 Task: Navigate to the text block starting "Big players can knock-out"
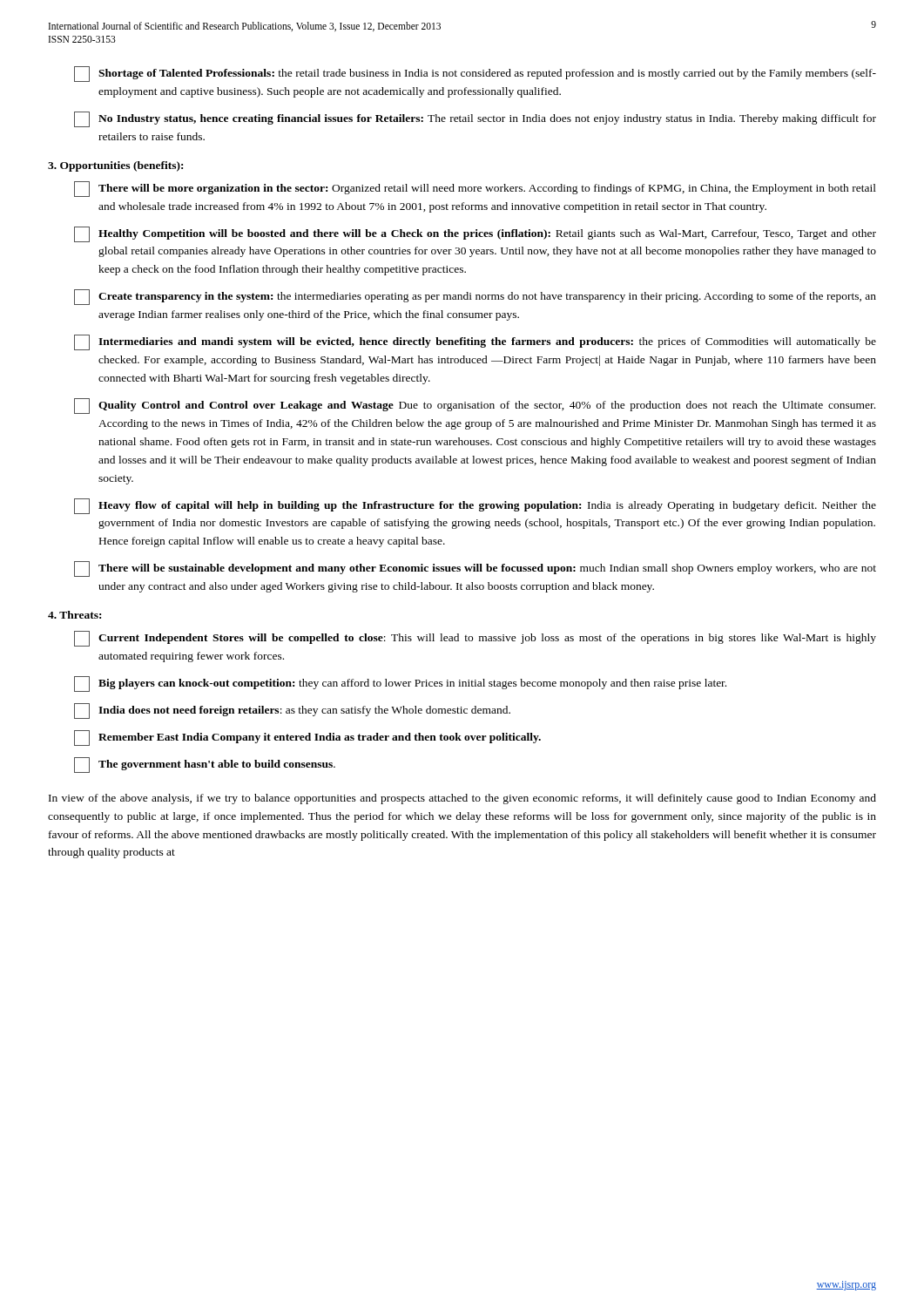pos(401,683)
